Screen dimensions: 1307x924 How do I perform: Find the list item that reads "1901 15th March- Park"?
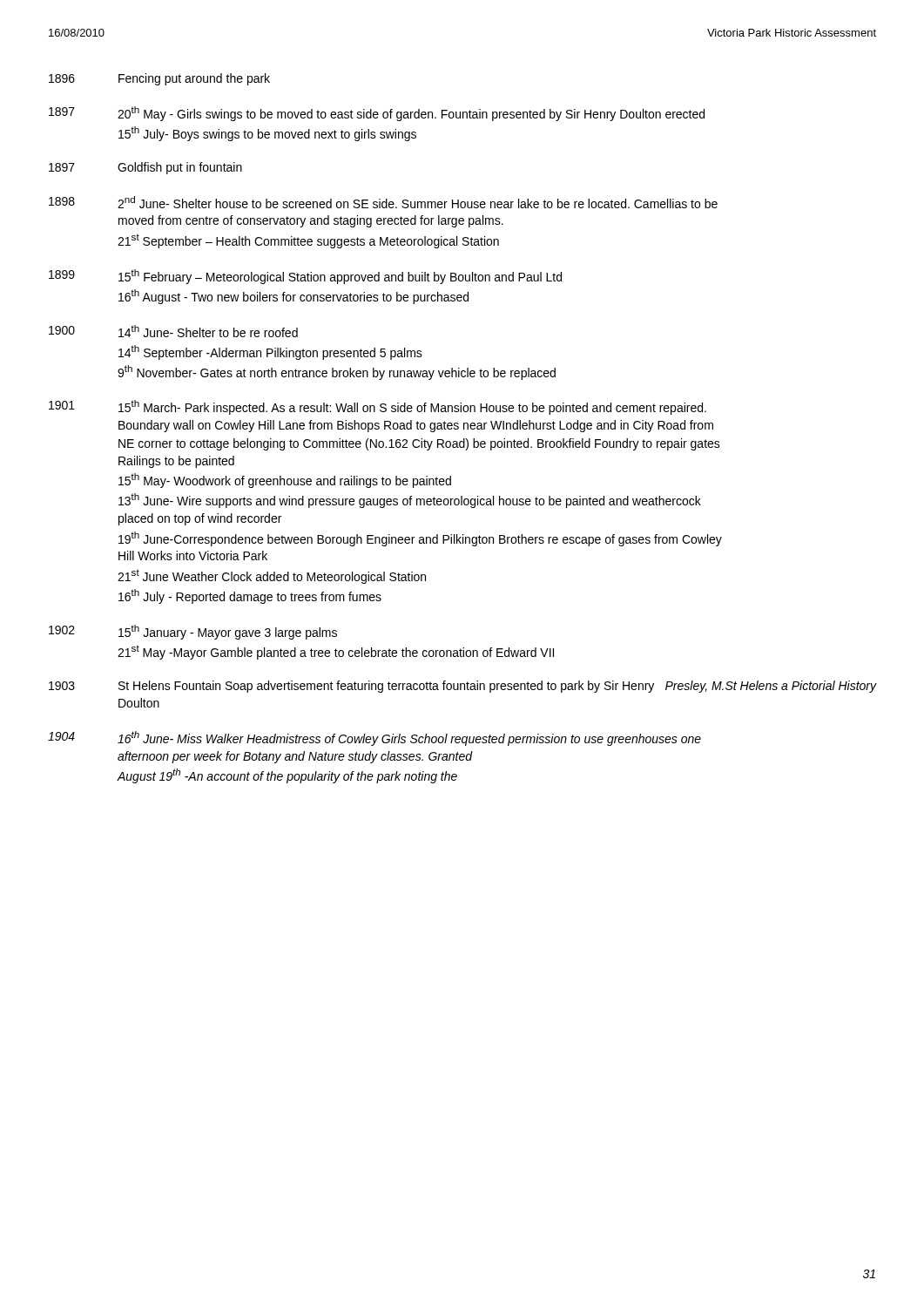pyautogui.click(x=462, y=501)
